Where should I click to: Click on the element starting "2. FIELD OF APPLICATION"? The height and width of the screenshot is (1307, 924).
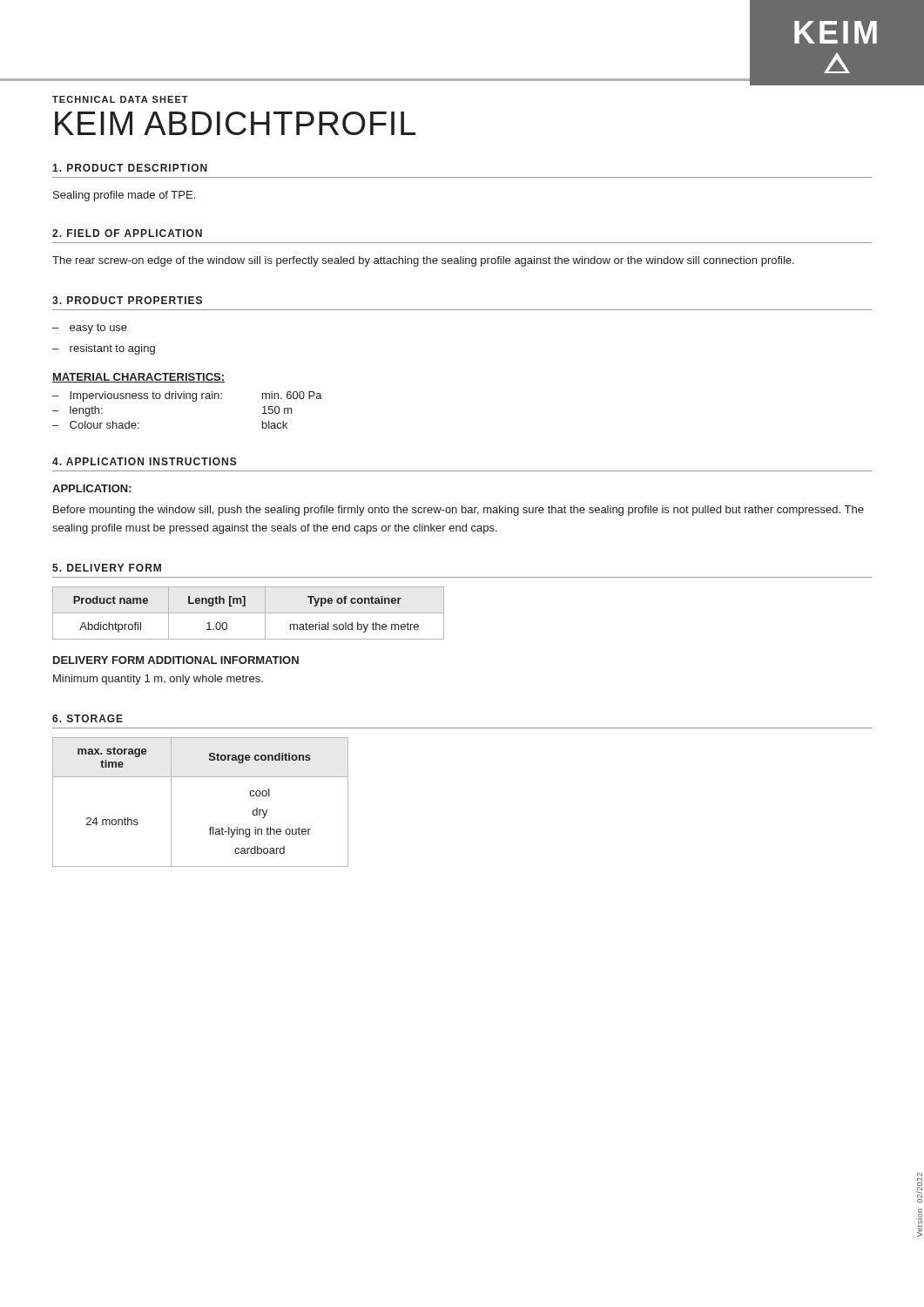coord(128,234)
